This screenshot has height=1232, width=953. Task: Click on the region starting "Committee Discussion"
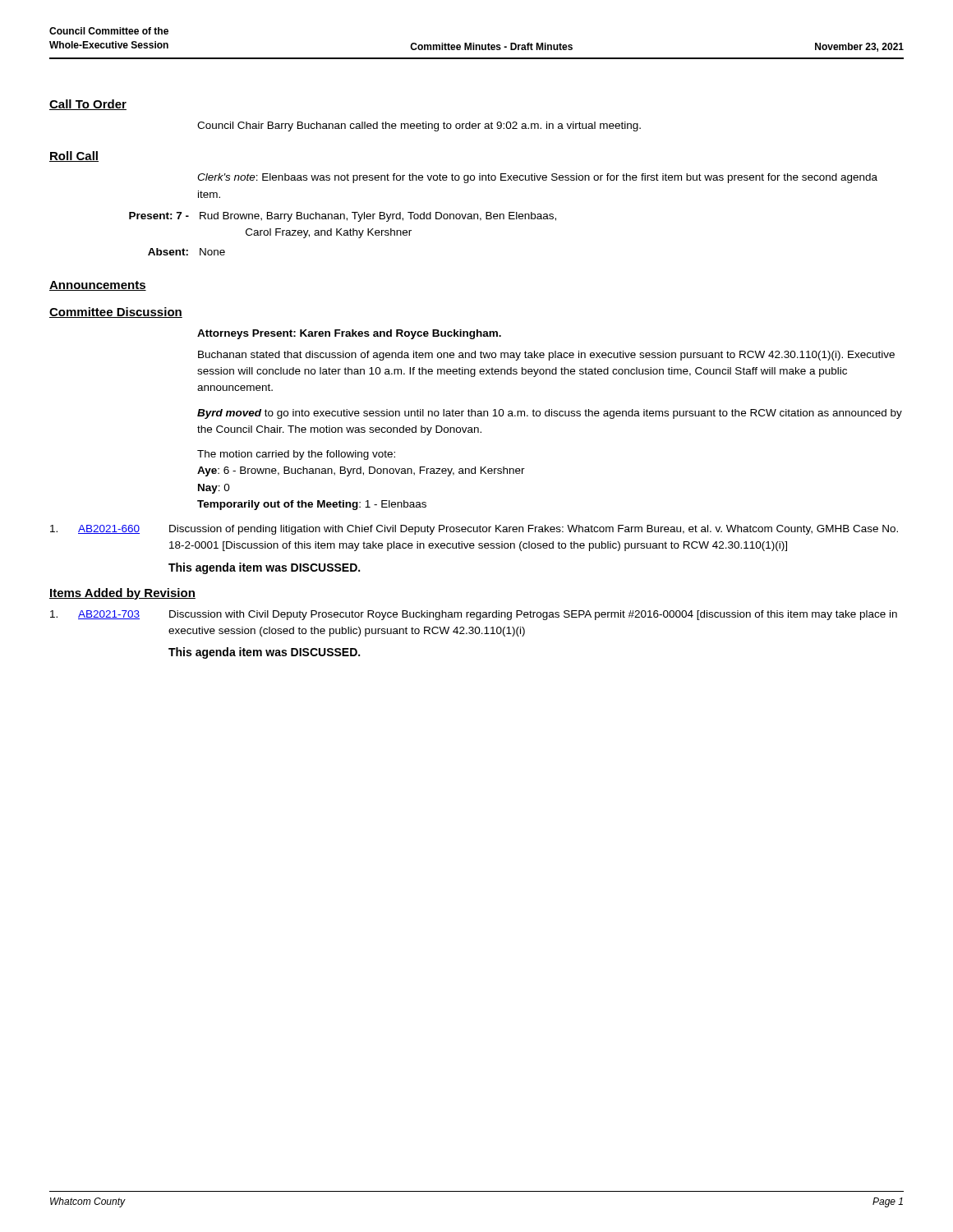pos(116,311)
